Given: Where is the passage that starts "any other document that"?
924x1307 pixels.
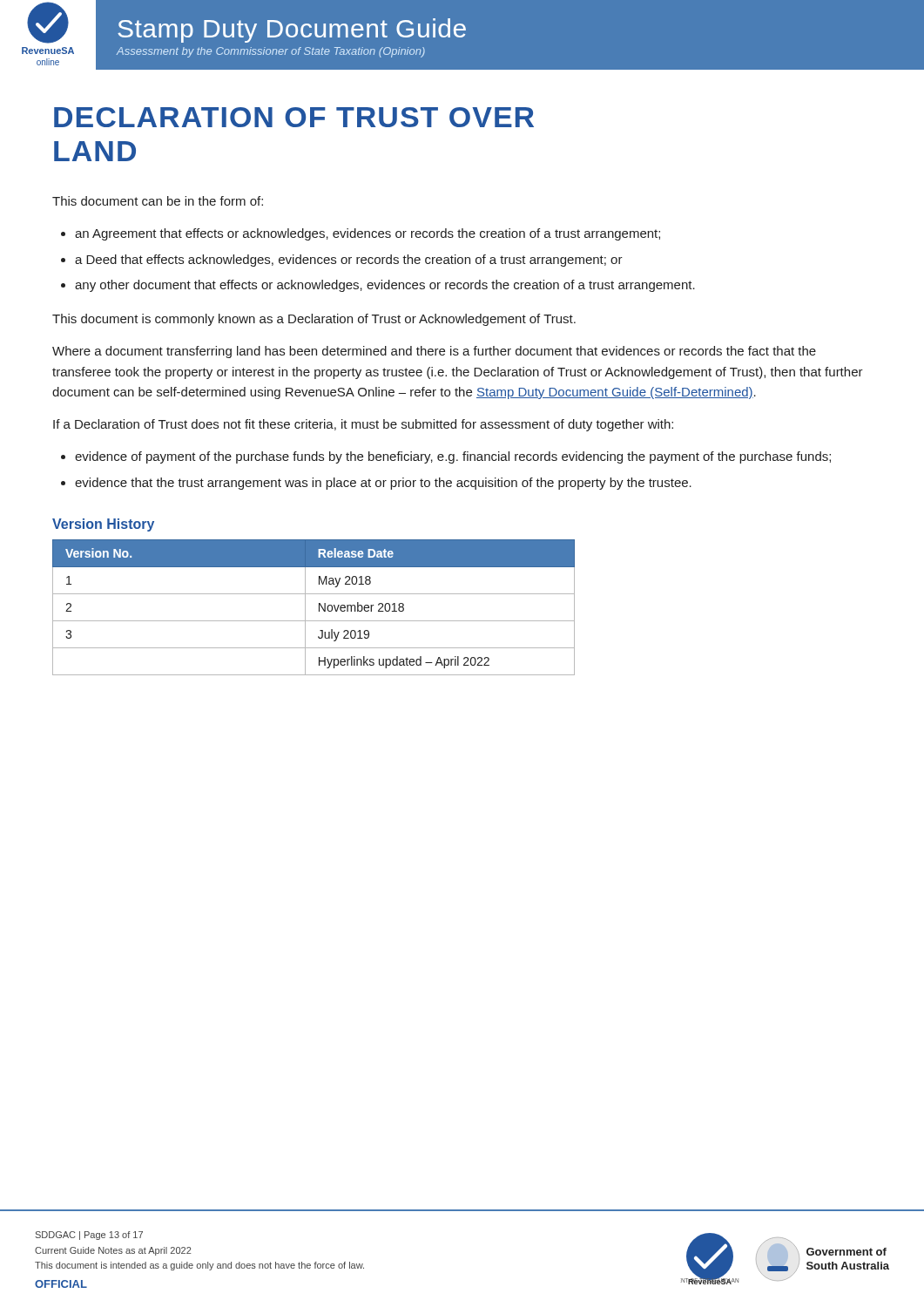Looking at the screenshot, I should tap(385, 284).
